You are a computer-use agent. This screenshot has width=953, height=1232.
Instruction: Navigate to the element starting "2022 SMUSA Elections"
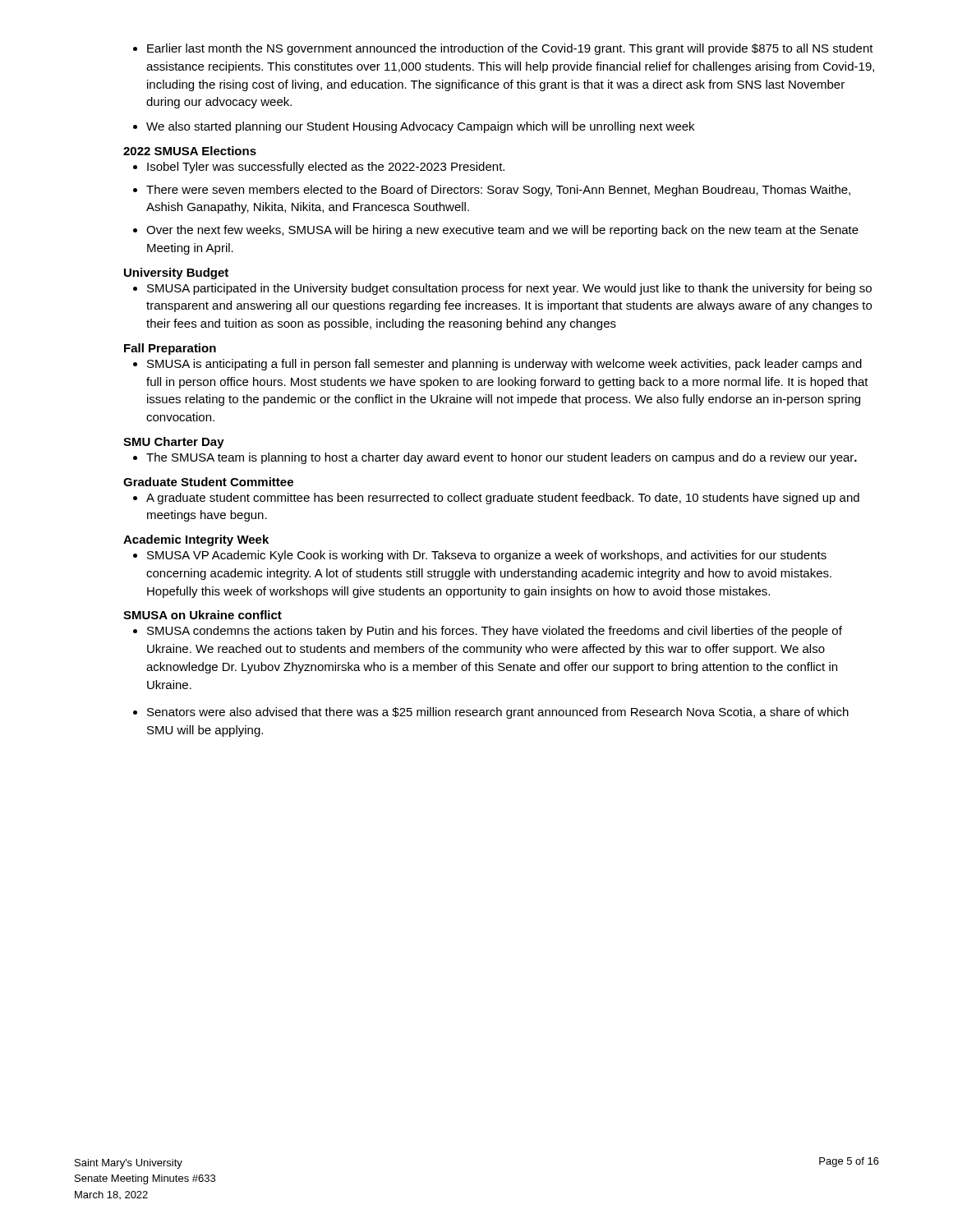coord(190,150)
